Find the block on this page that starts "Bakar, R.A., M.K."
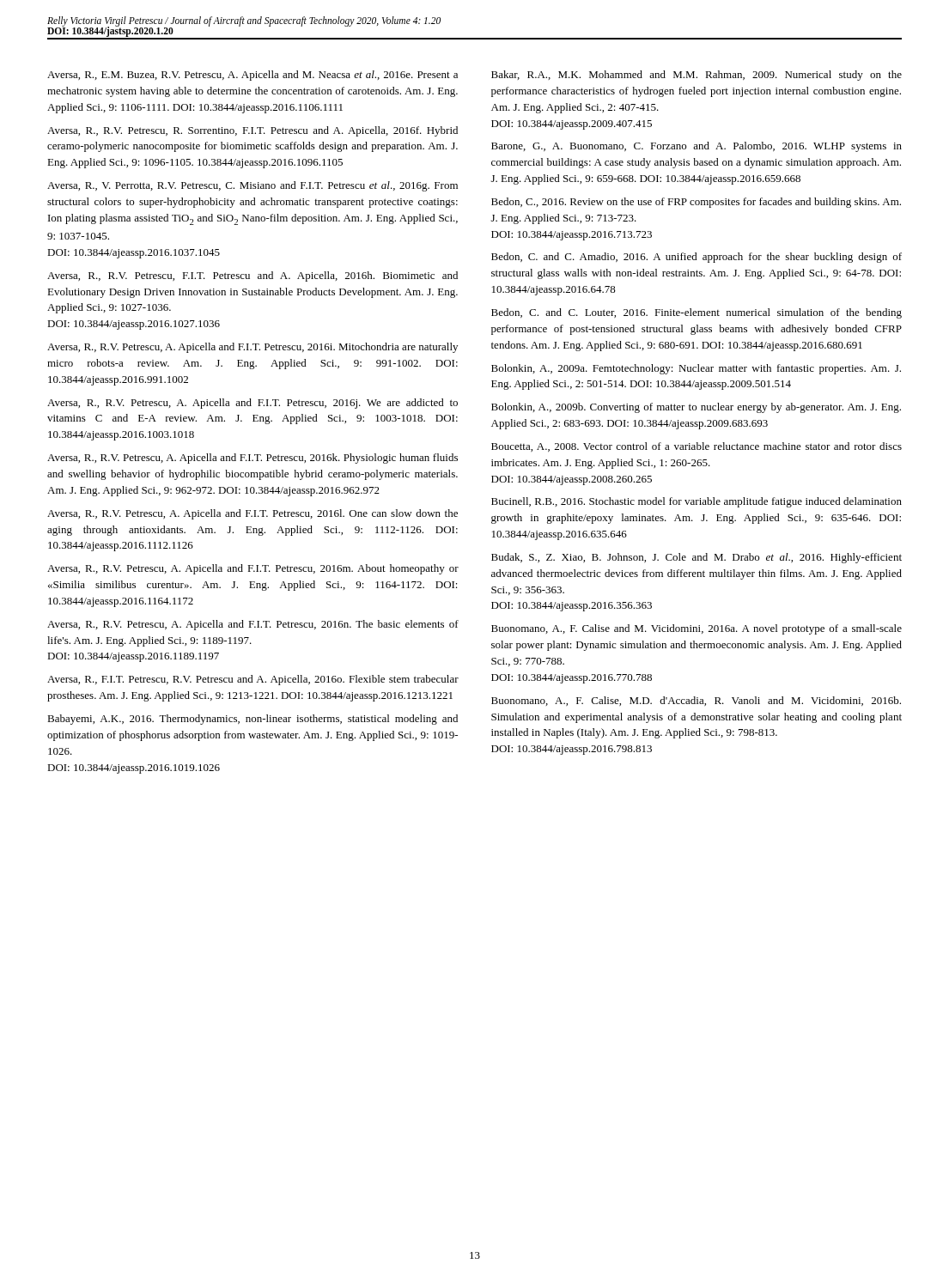Image resolution: width=949 pixels, height=1288 pixels. coord(696,99)
